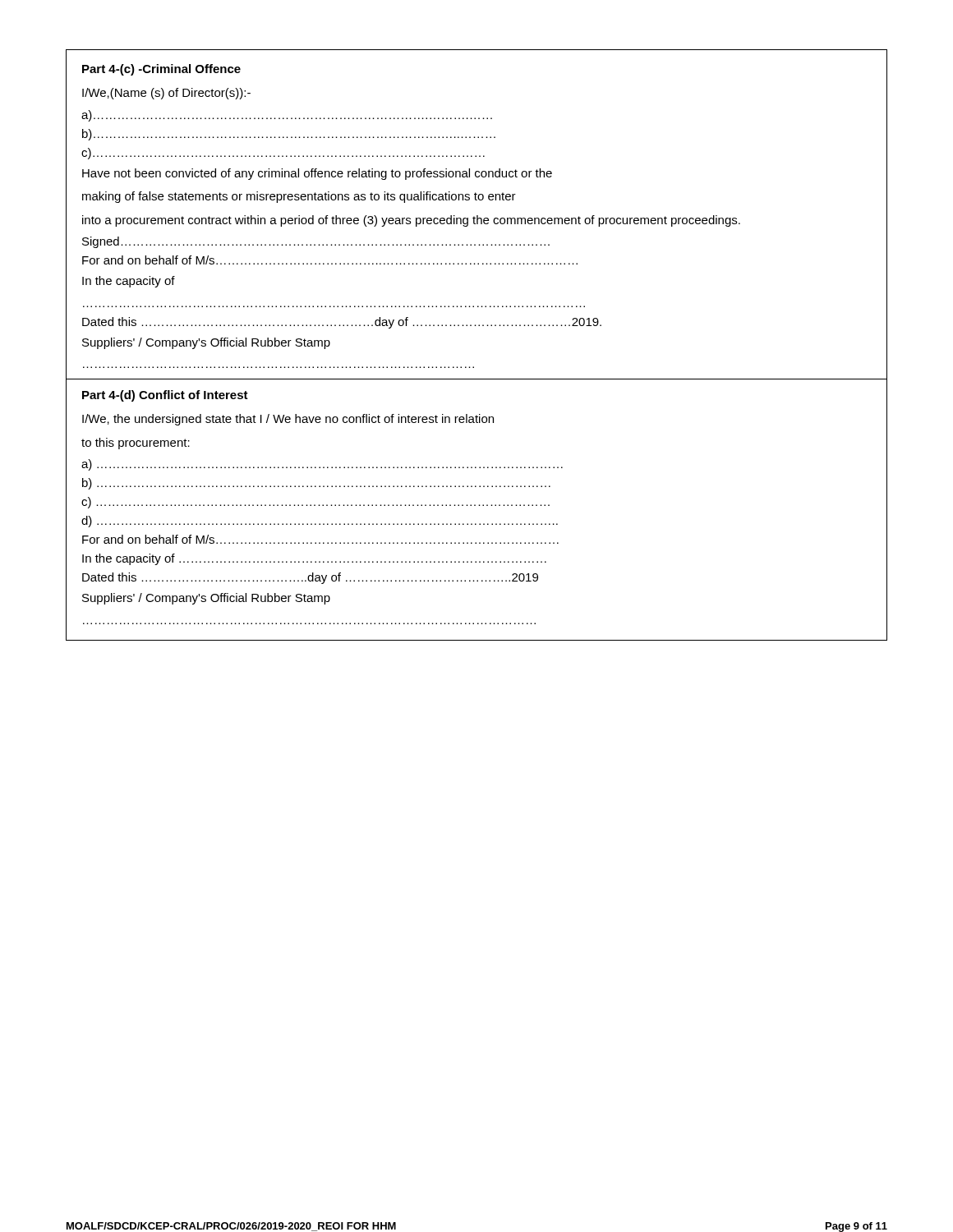Point to the region starting "For and on behalf of M/s…………………………………..…………………………………………"
Image resolution: width=953 pixels, height=1232 pixels.
[x=330, y=260]
